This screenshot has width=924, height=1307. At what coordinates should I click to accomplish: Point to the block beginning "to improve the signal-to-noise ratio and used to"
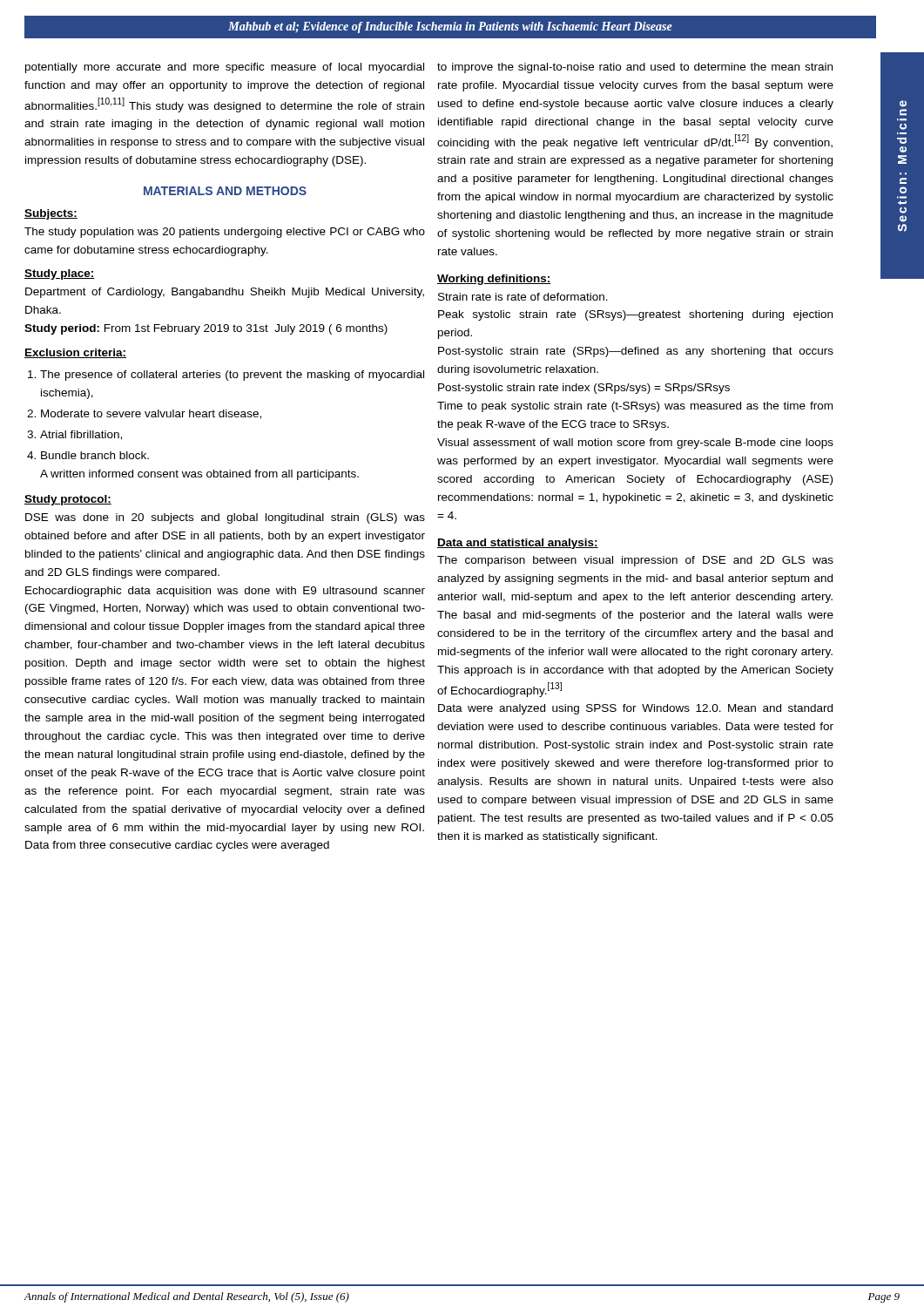tap(635, 159)
